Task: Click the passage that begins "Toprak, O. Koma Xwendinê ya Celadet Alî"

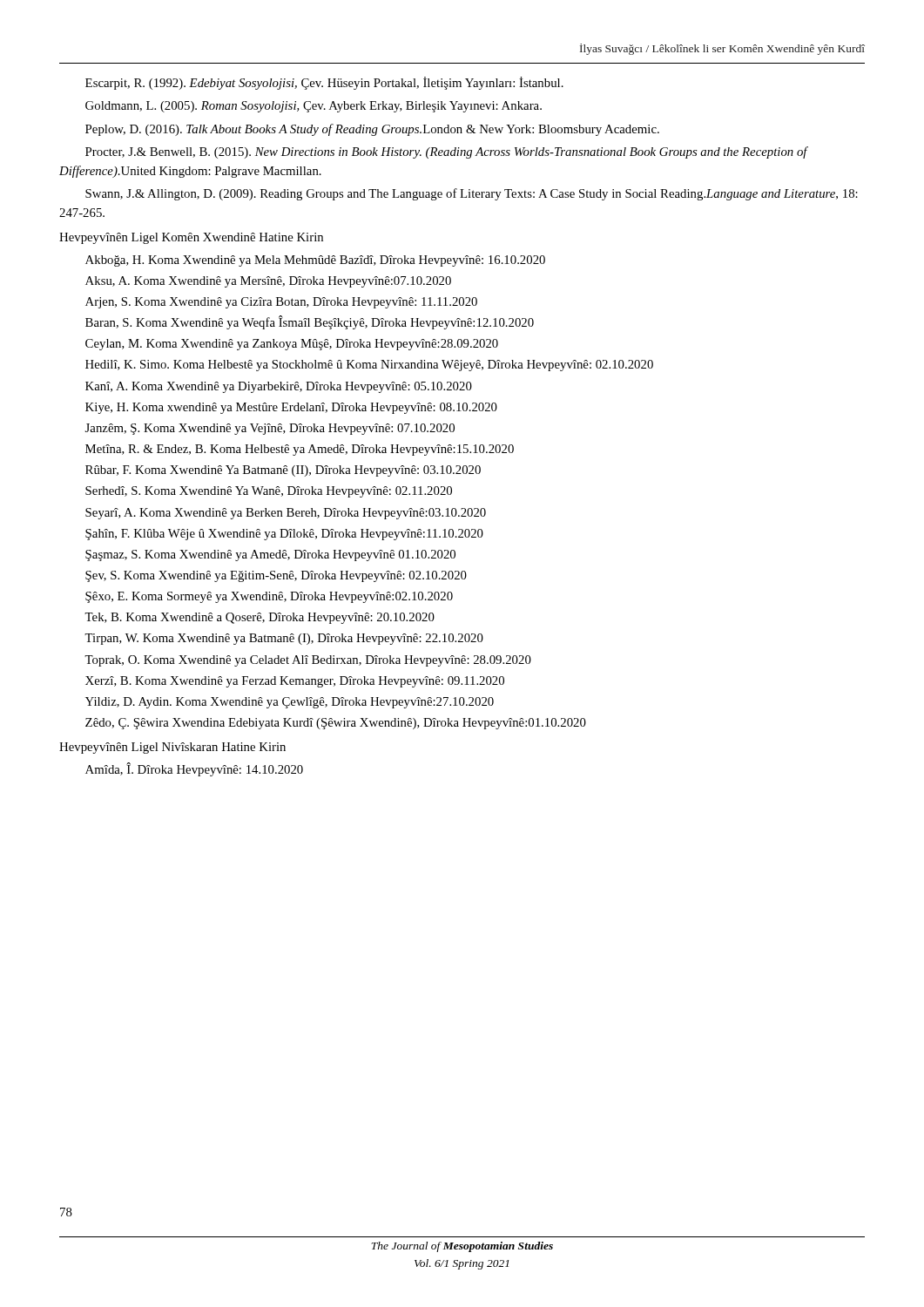Action: pyautogui.click(x=308, y=659)
